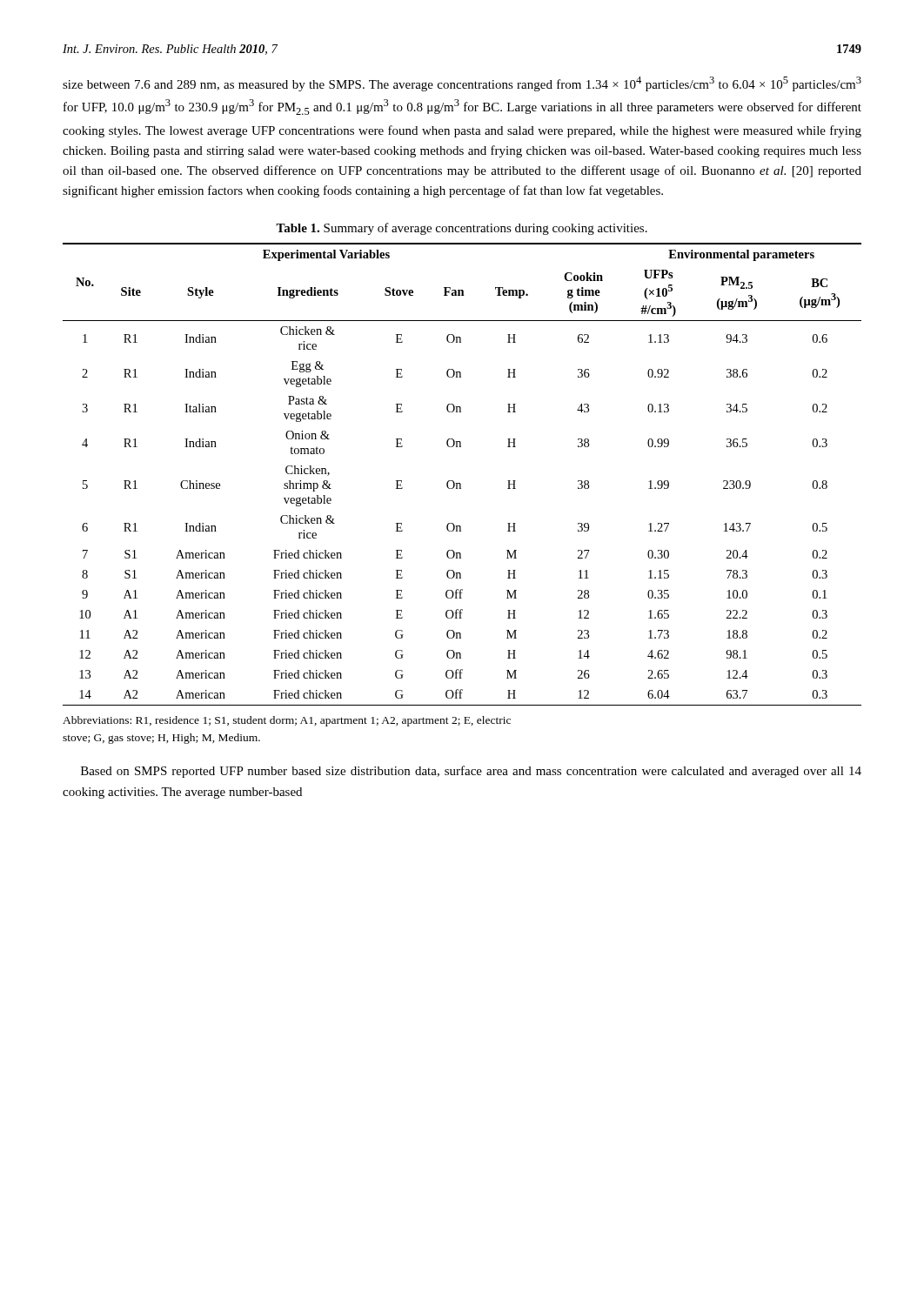Select a table
This screenshot has height=1305, width=924.
462,474
